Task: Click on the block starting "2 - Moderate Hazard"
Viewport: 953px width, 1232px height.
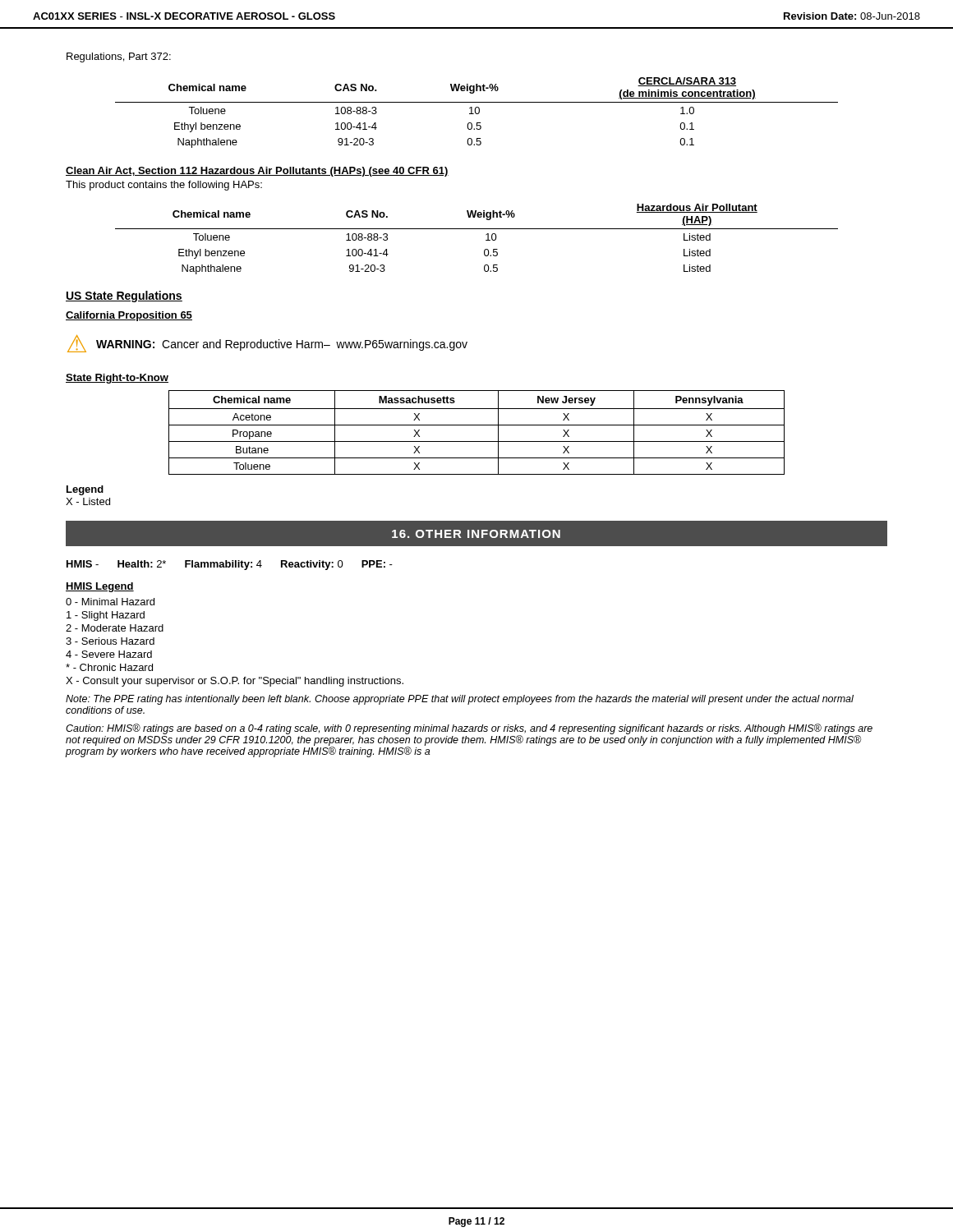Action: pos(115,628)
